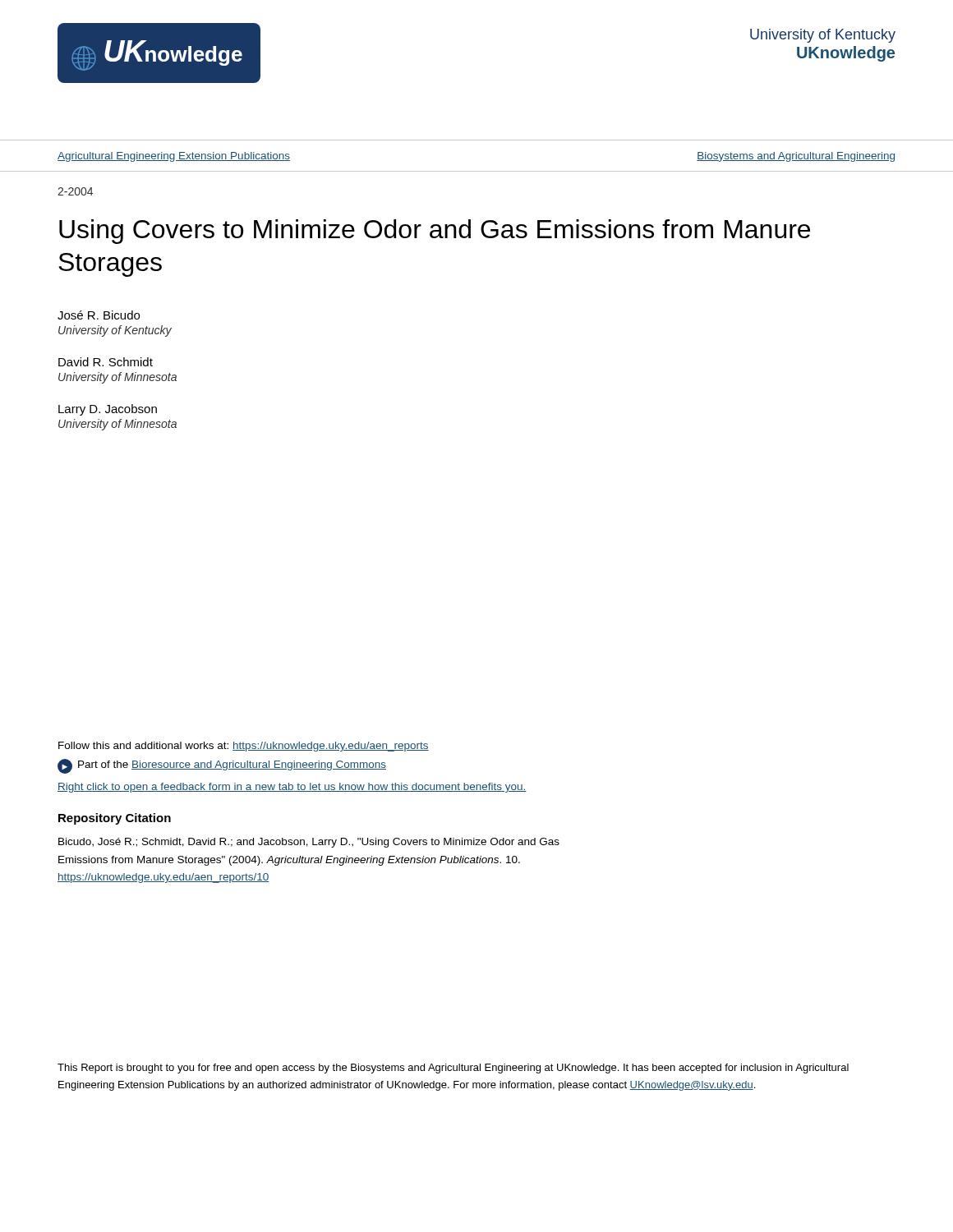Locate a logo
This screenshot has height=1232, width=953.
(159, 53)
